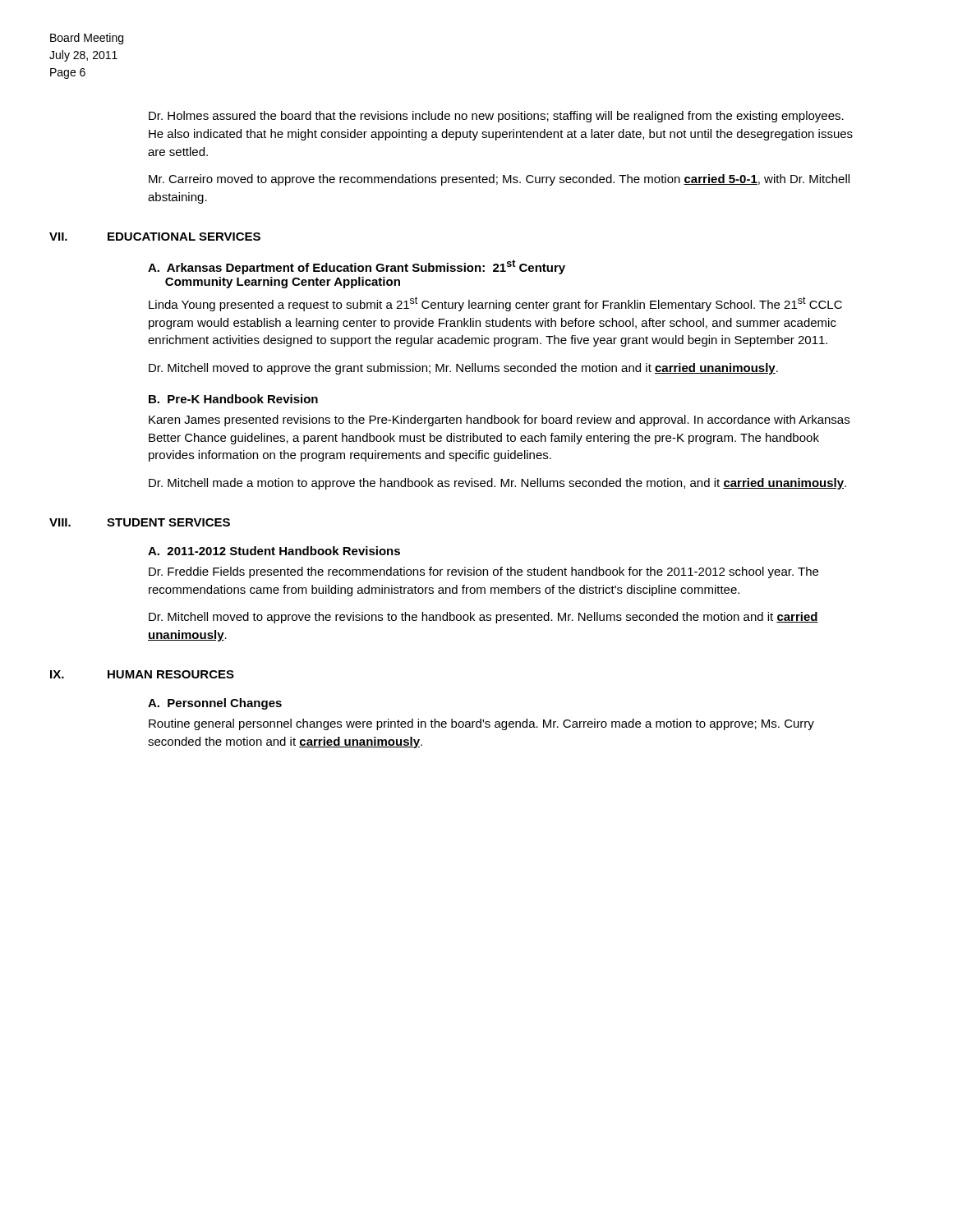The image size is (953, 1232).
Task: Point to the block beginning "Mr. Carreiro moved"
Action: pyautogui.click(x=501, y=188)
